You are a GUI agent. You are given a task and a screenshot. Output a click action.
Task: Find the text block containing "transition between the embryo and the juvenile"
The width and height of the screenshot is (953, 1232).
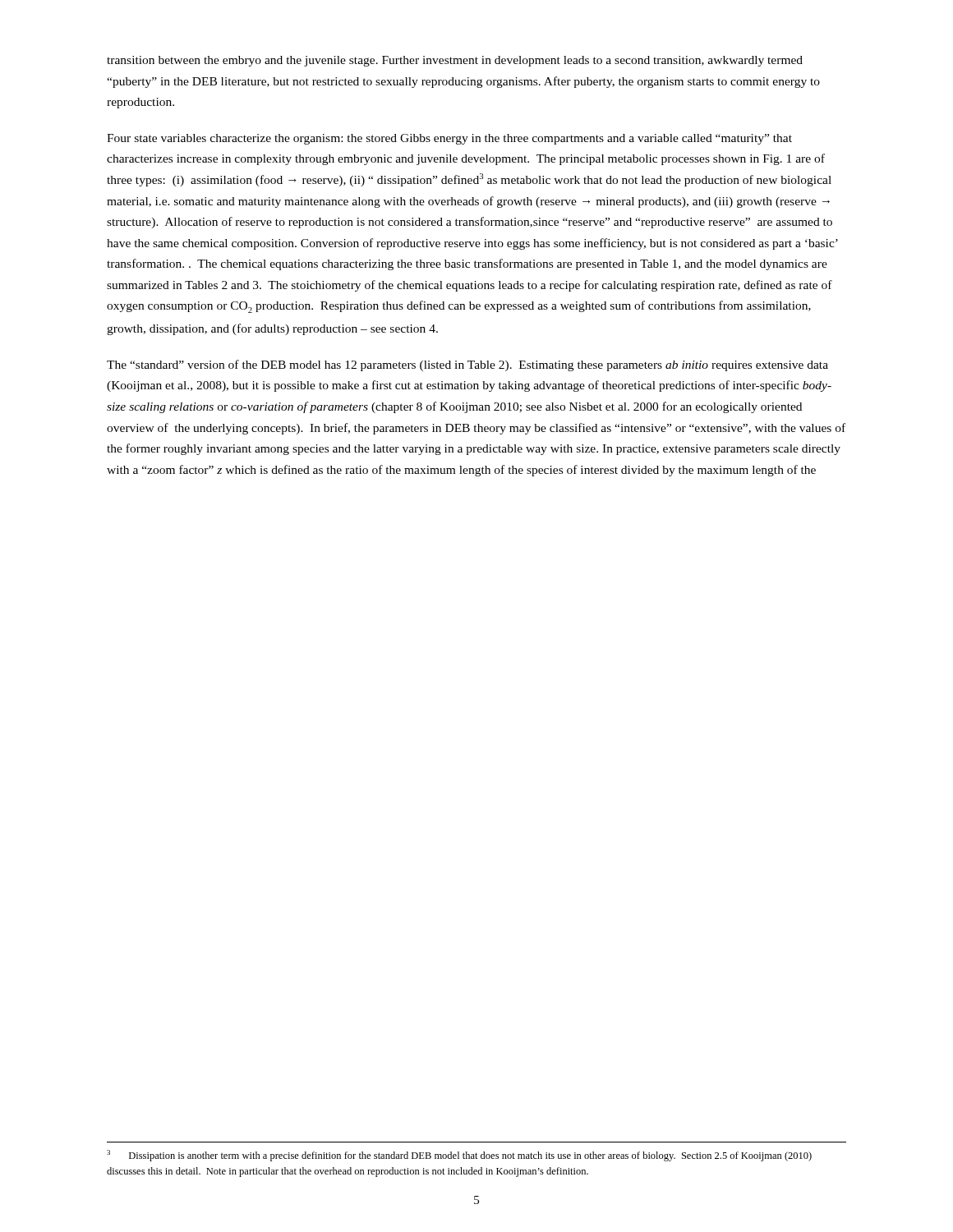(476, 81)
